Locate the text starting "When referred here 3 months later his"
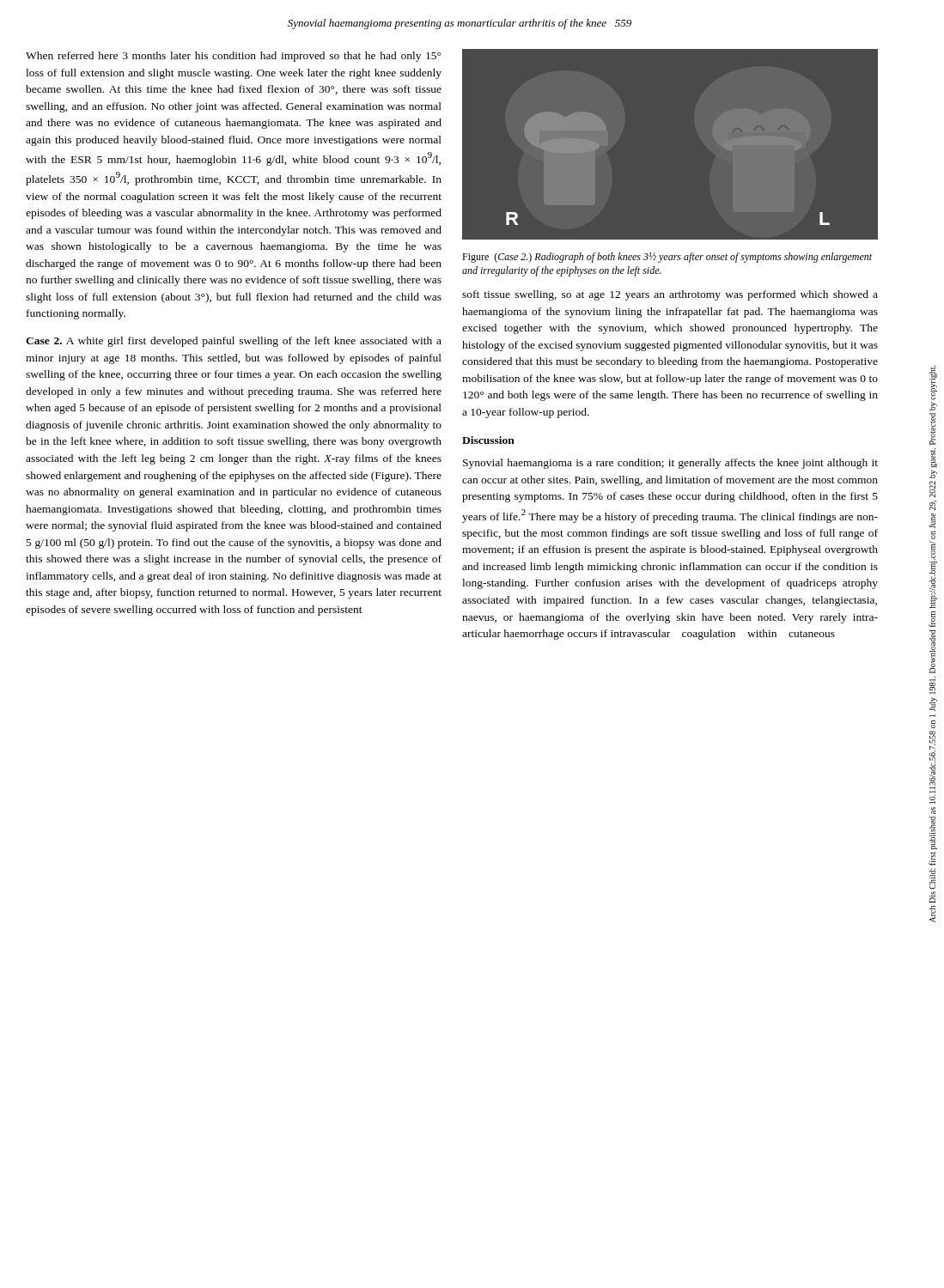Image resolution: width=944 pixels, height=1288 pixels. pyautogui.click(x=234, y=185)
